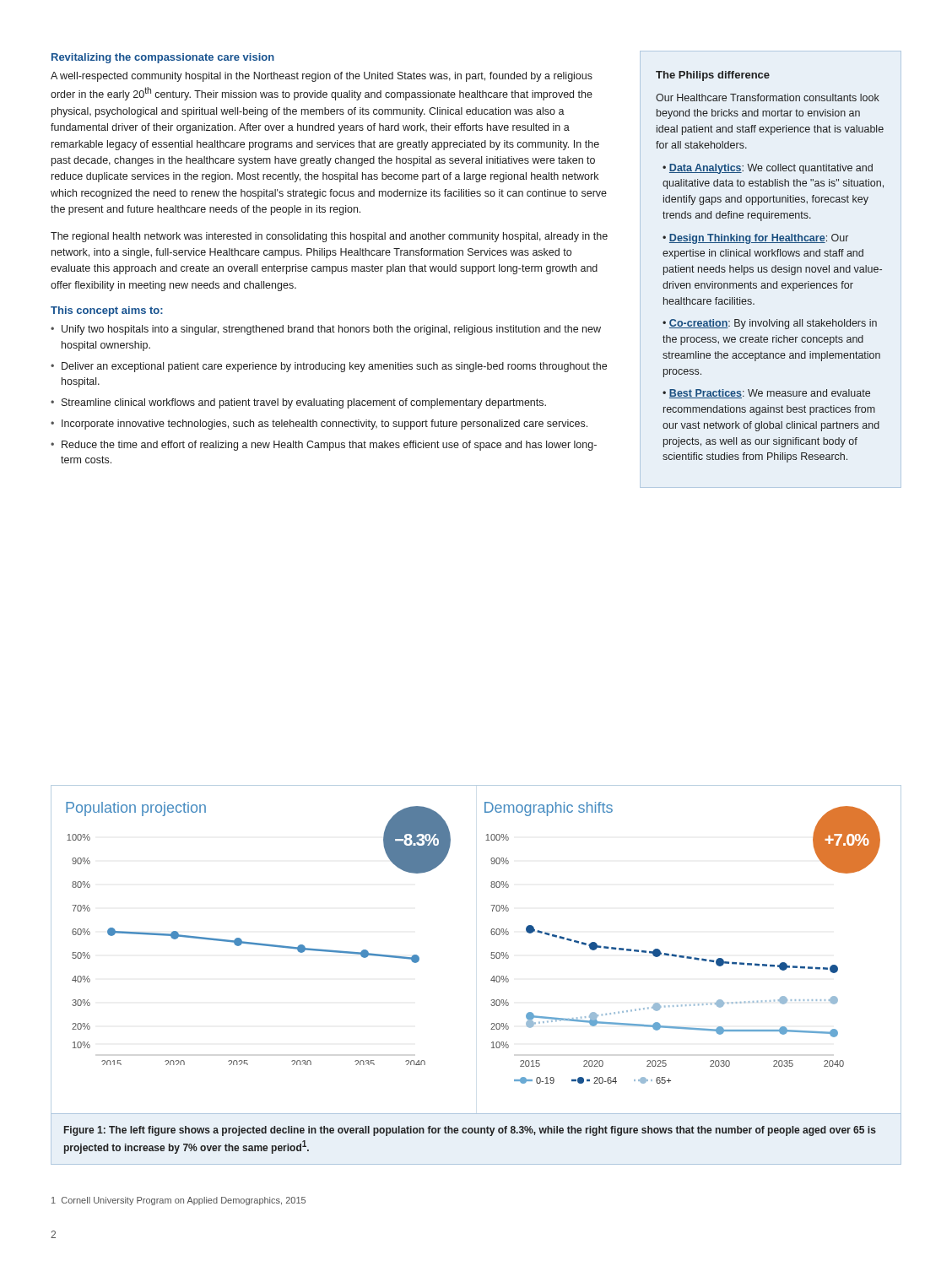Point to the region starting "Revitalizing the compassionate care vision"

[163, 57]
